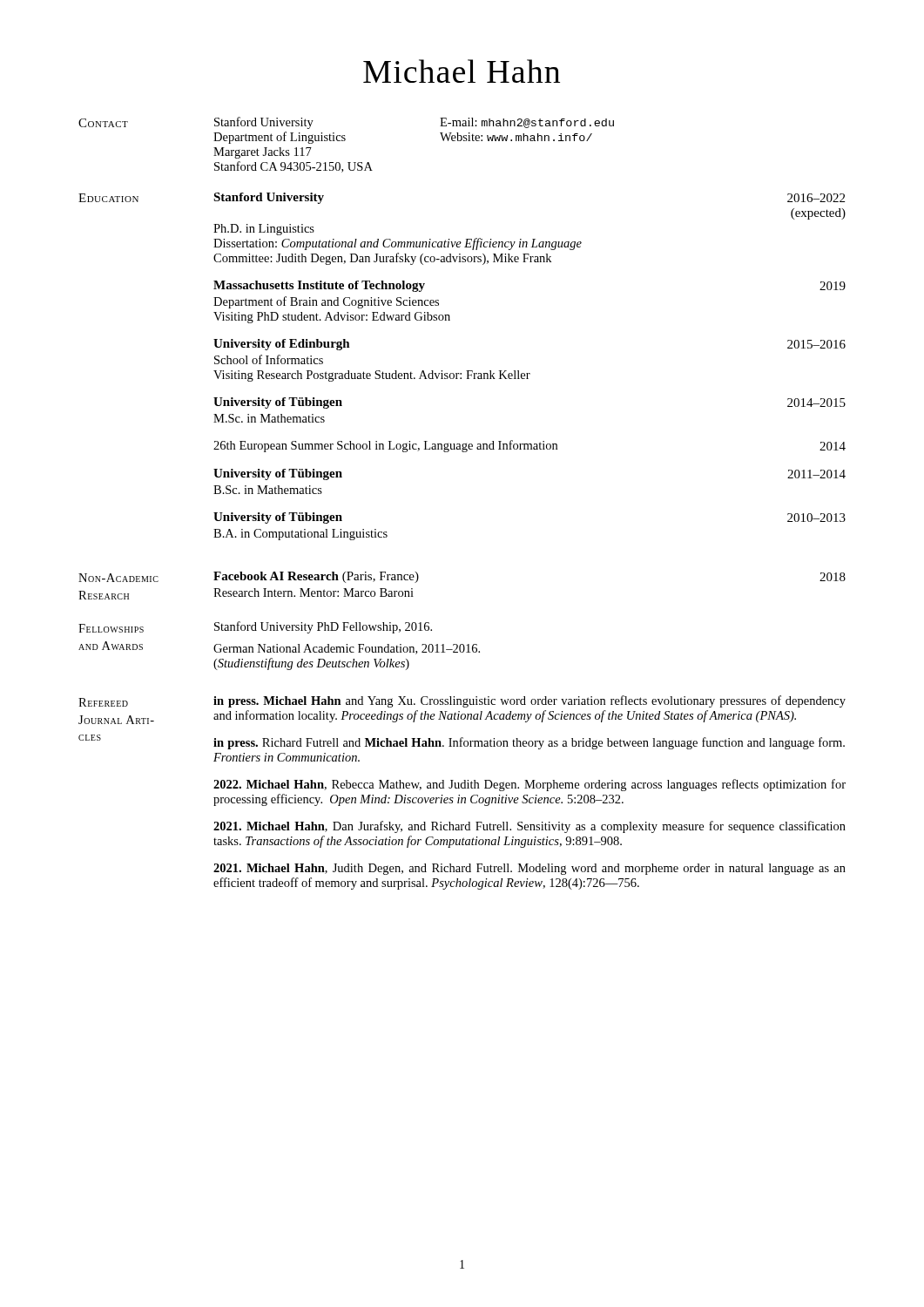Image resolution: width=924 pixels, height=1307 pixels.
Task: Select the text block containing "26th European Summer"
Action: point(529,446)
